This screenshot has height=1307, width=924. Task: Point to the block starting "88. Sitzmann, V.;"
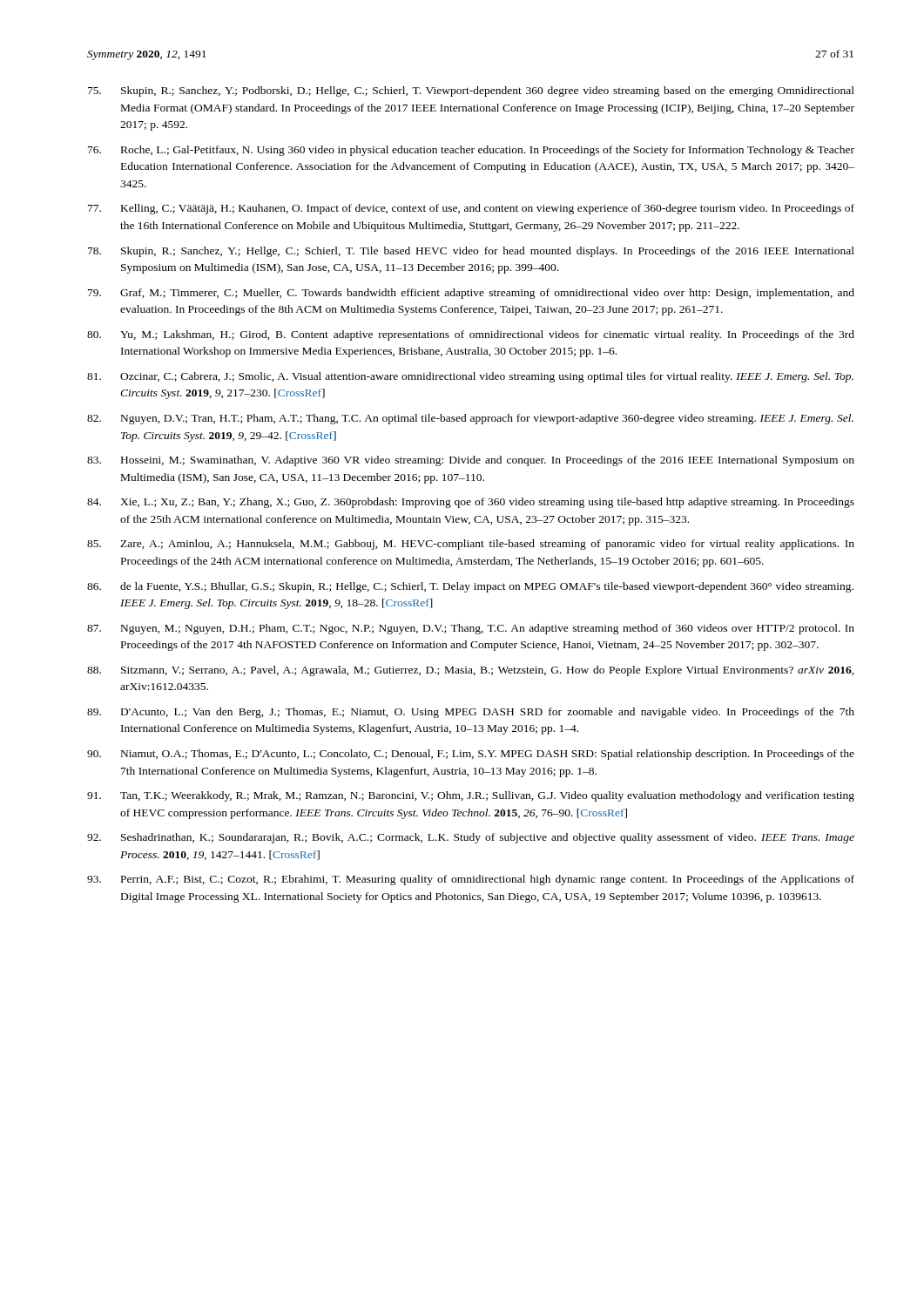tap(471, 678)
